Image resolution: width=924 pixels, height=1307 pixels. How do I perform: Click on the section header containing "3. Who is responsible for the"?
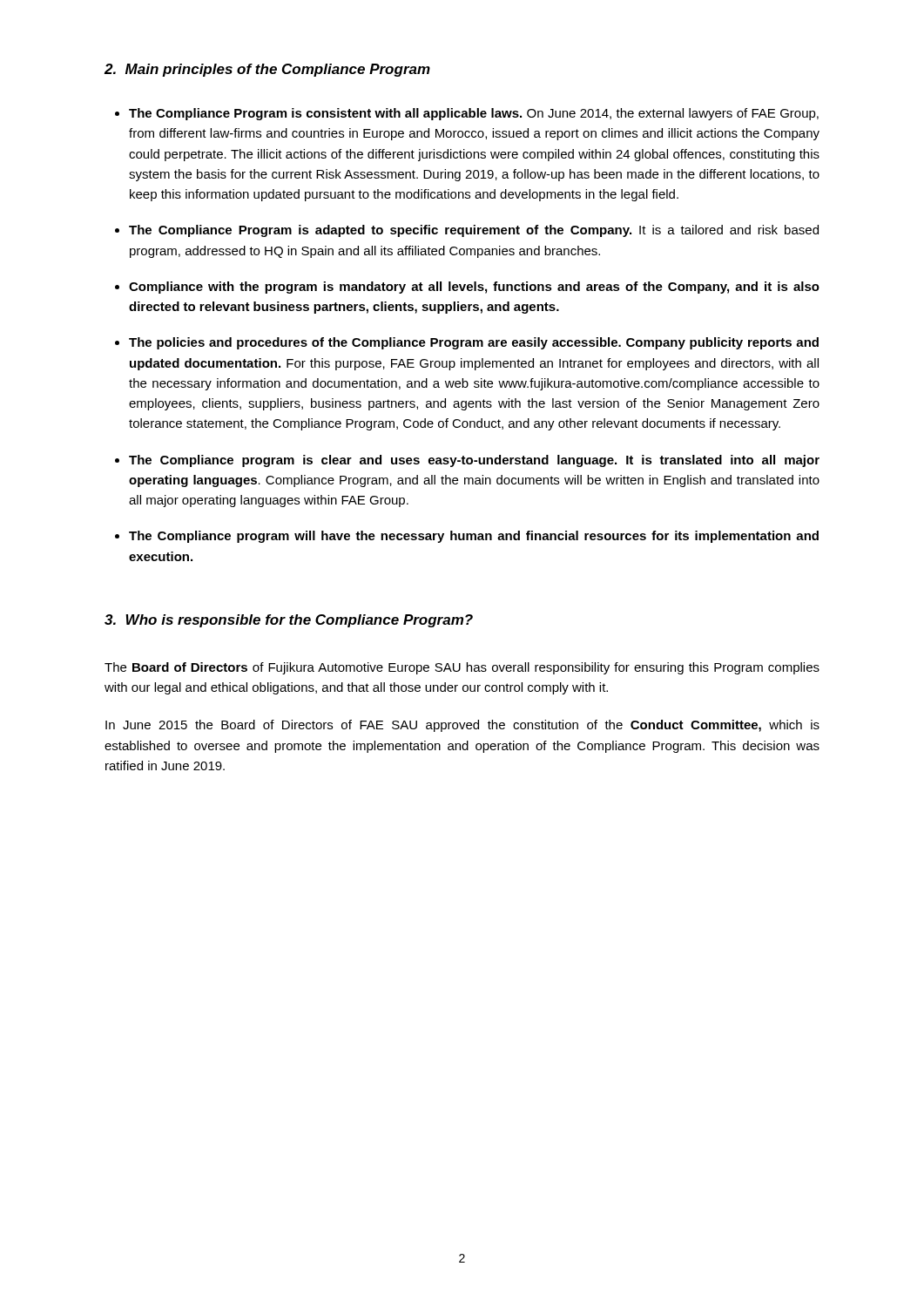[x=289, y=620]
